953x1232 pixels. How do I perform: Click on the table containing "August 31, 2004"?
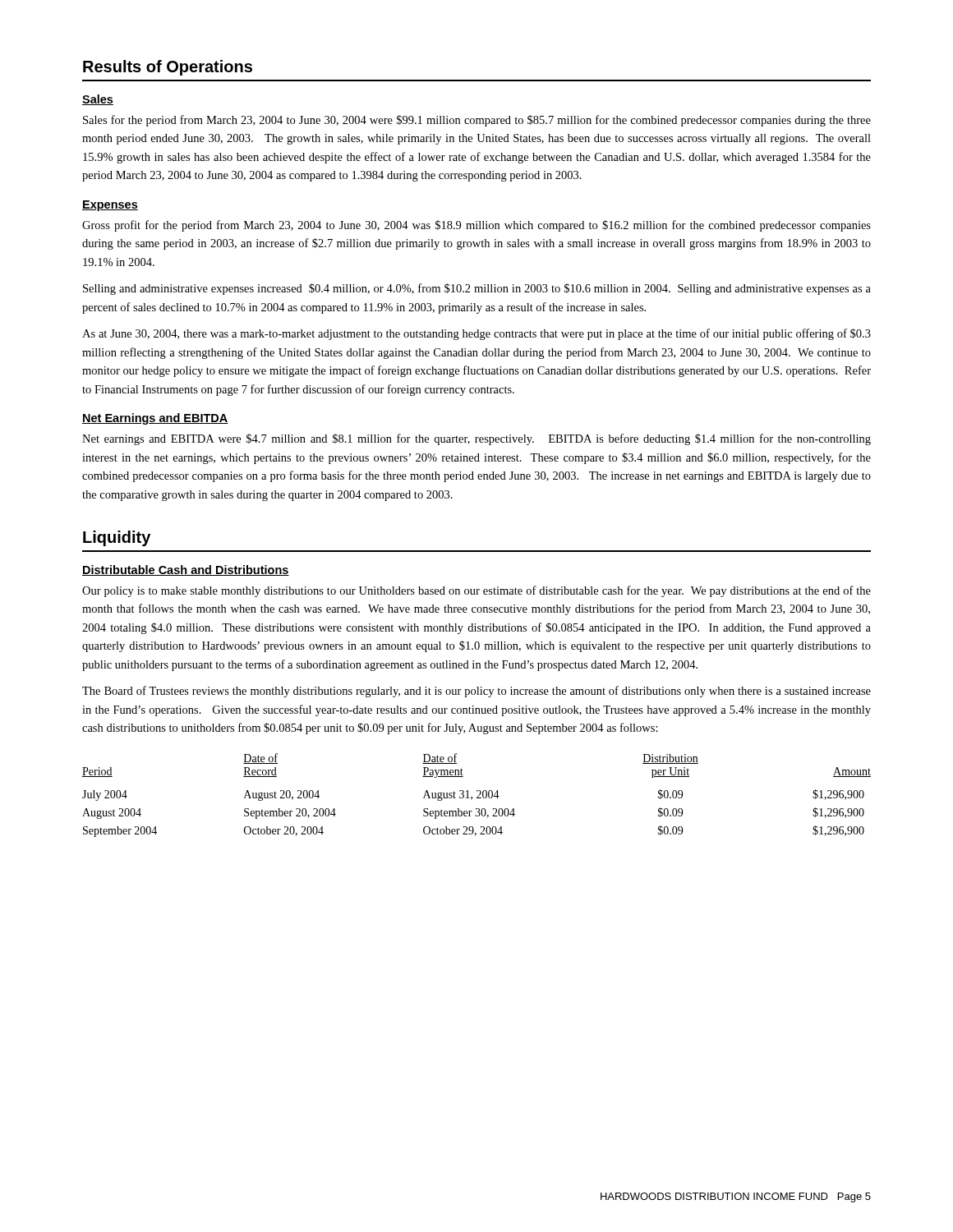click(x=476, y=795)
